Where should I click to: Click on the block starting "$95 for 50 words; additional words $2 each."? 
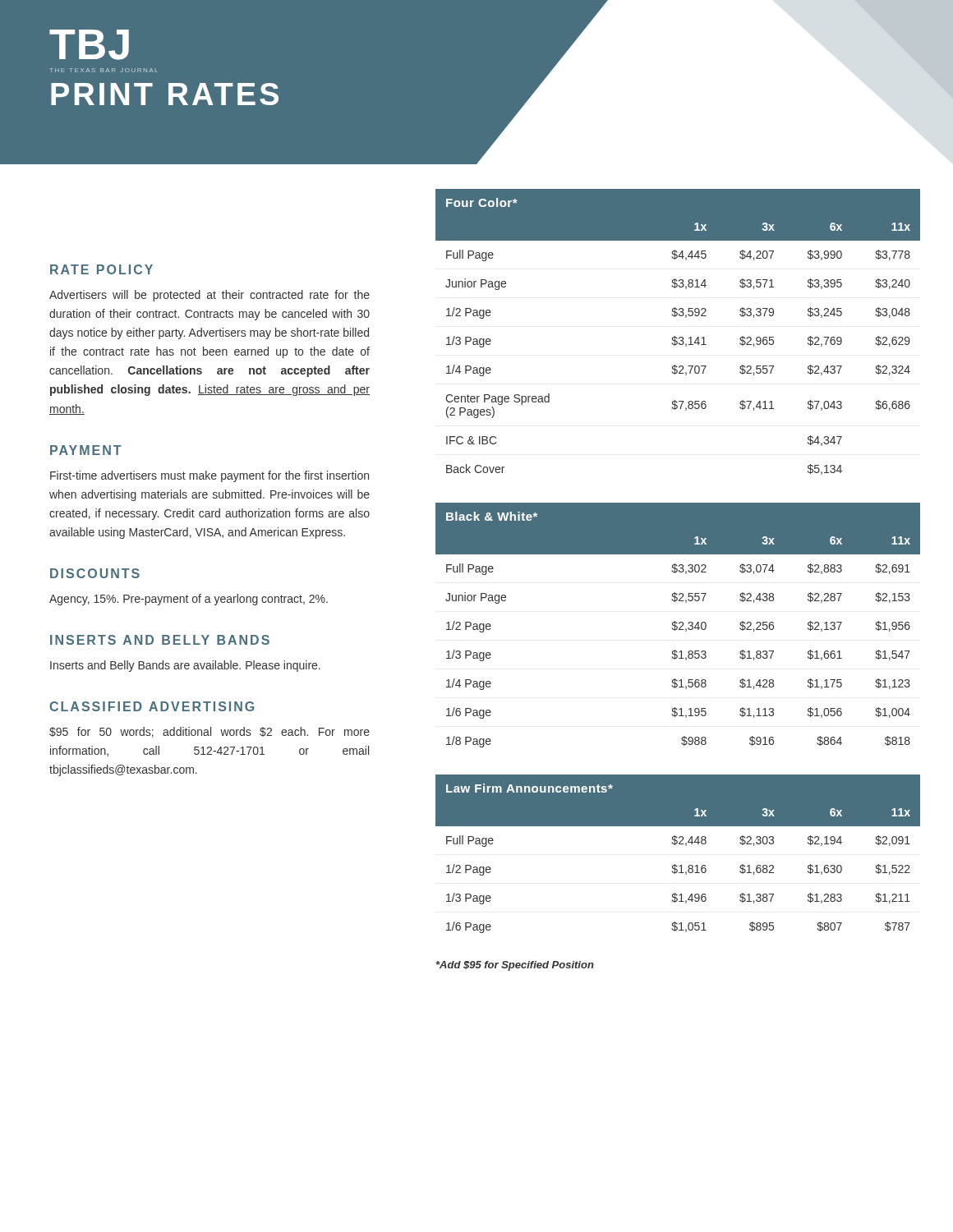209,751
